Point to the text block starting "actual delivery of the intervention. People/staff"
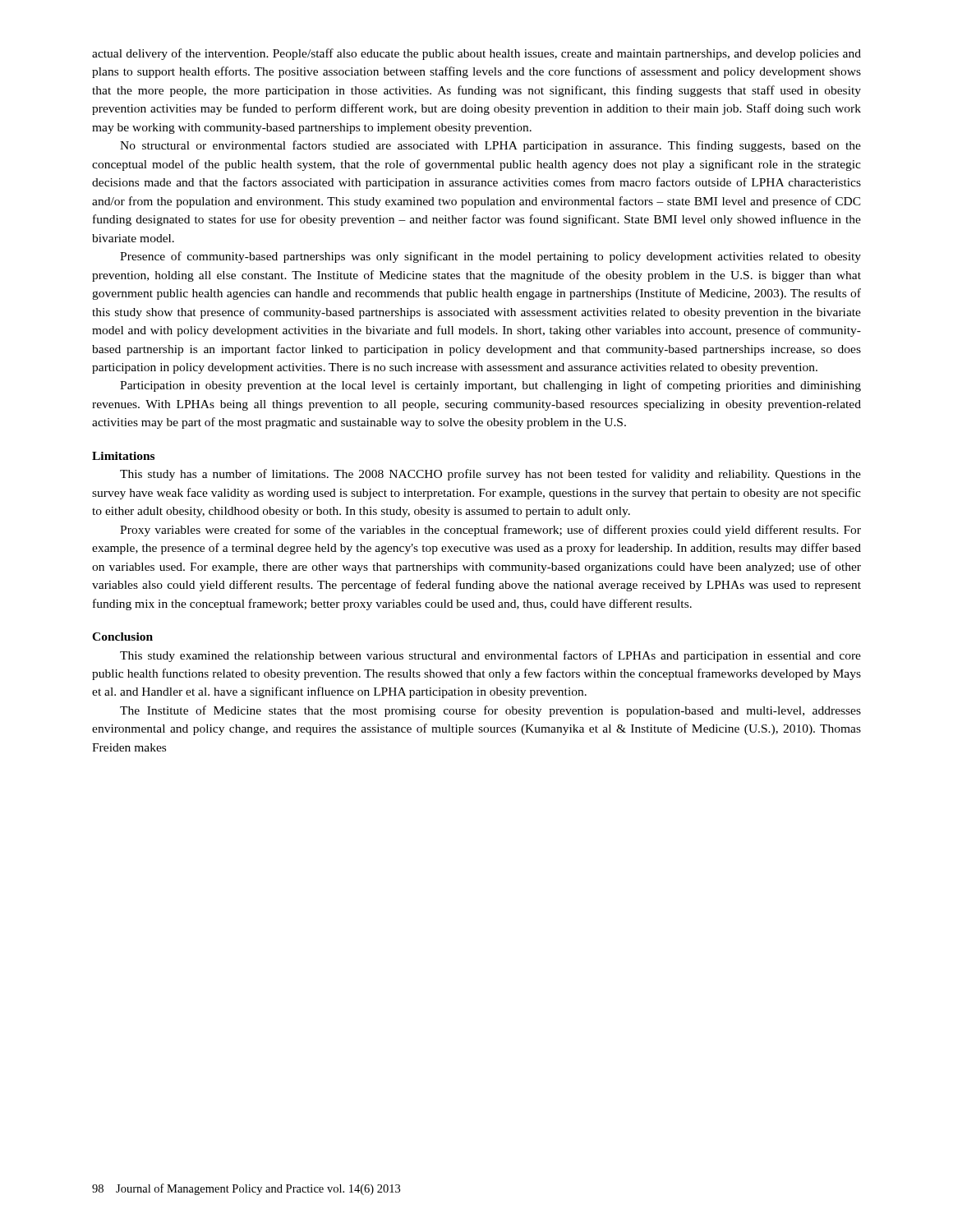Viewport: 953px width, 1232px height. [x=476, y=54]
